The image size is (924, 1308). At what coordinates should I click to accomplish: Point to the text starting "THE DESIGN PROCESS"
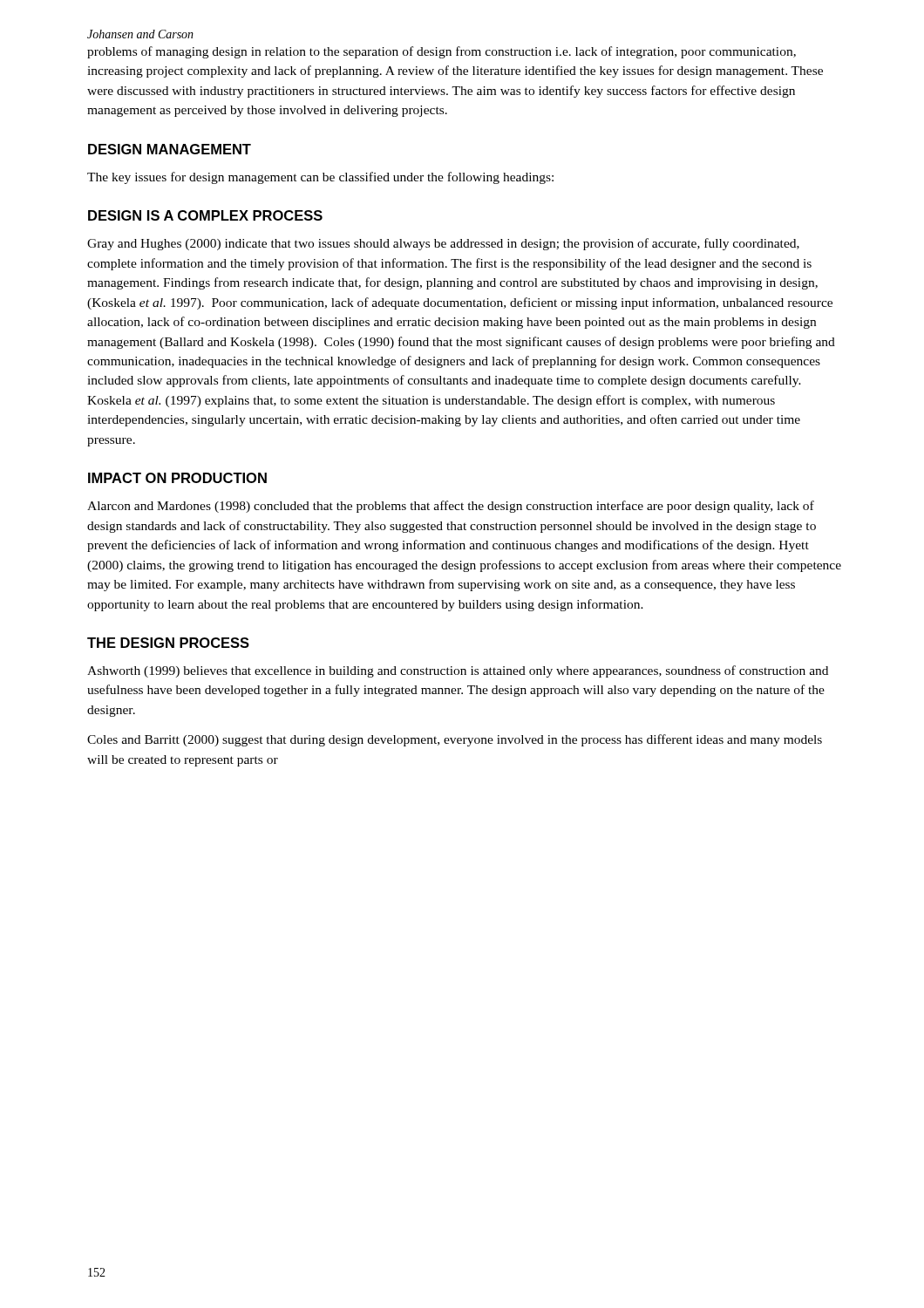pos(168,643)
